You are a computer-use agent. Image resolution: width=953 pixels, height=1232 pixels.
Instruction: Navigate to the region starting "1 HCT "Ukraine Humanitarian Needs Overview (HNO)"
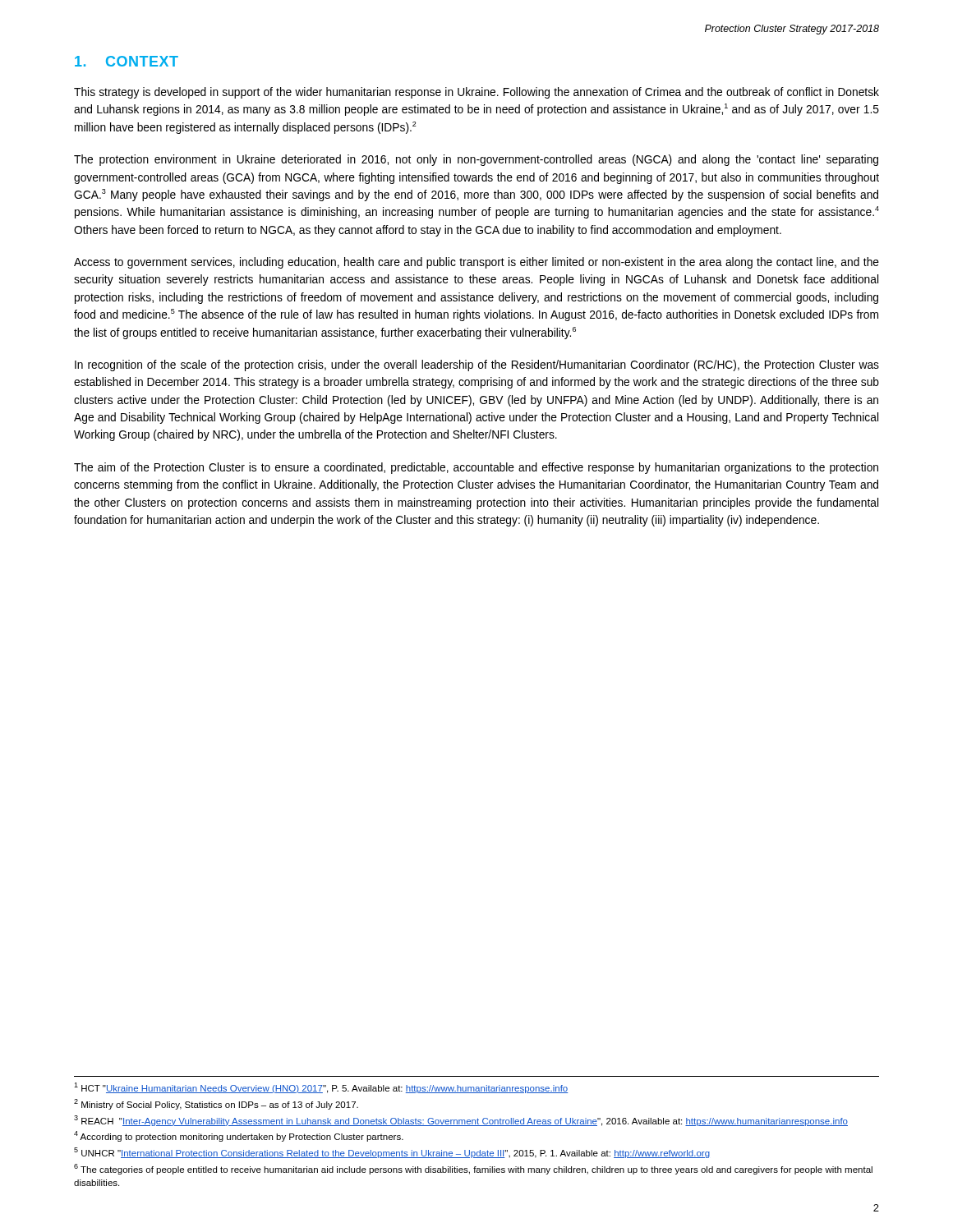pos(321,1088)
